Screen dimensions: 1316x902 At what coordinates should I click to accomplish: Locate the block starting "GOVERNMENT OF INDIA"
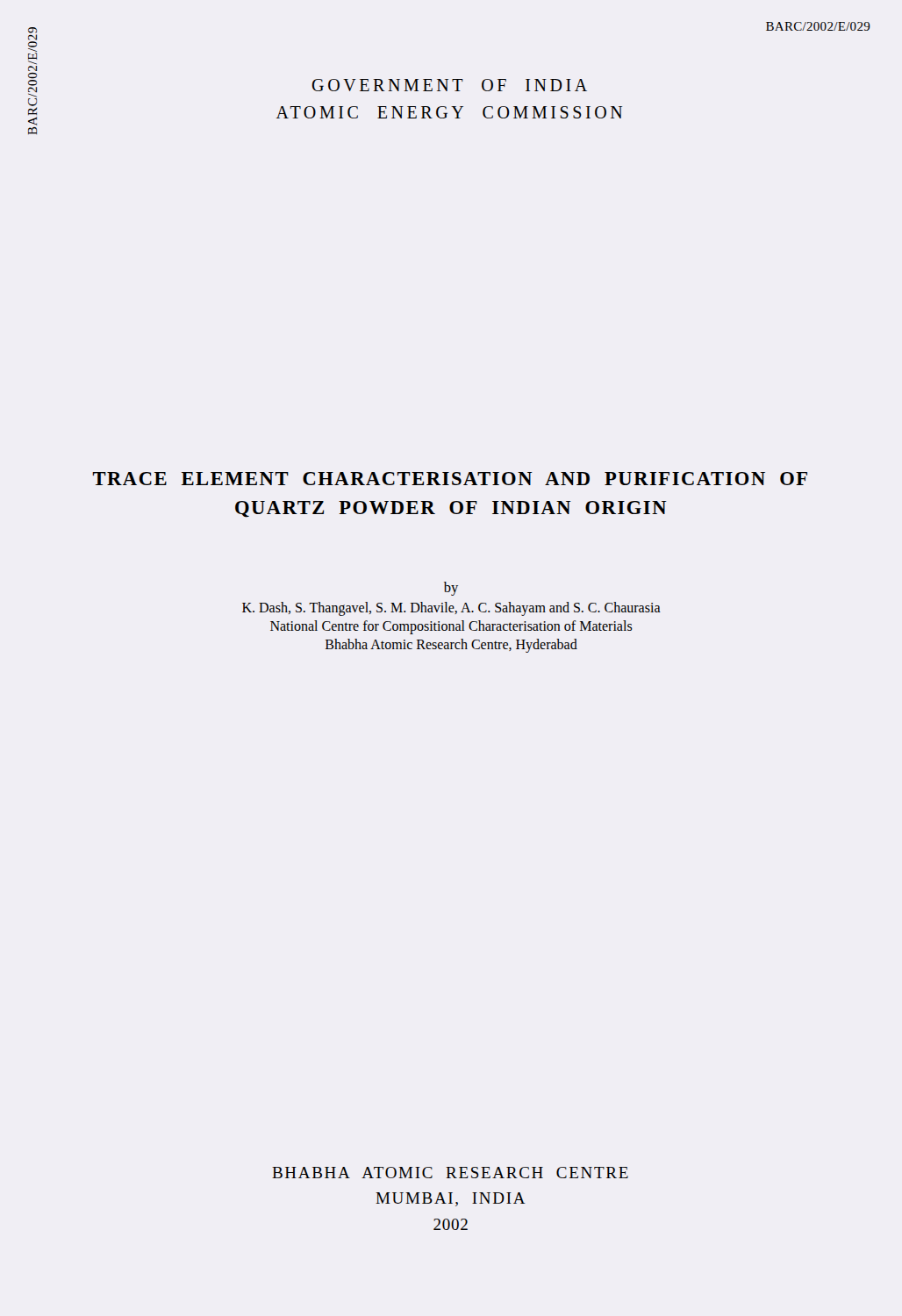[x=451, y=99]
